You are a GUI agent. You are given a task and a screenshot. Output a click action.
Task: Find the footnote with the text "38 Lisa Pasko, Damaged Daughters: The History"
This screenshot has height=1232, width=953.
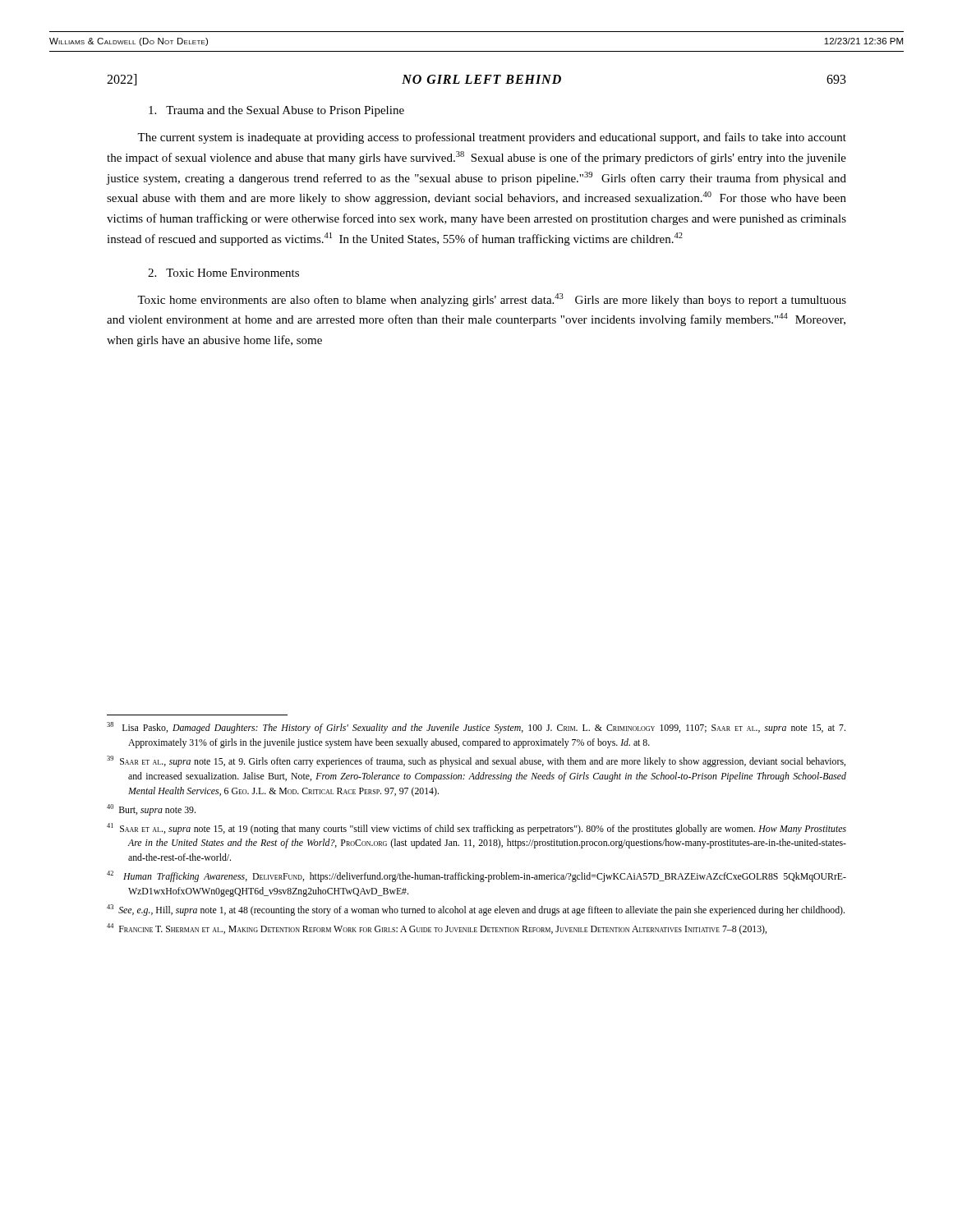(x=476, y=829)
